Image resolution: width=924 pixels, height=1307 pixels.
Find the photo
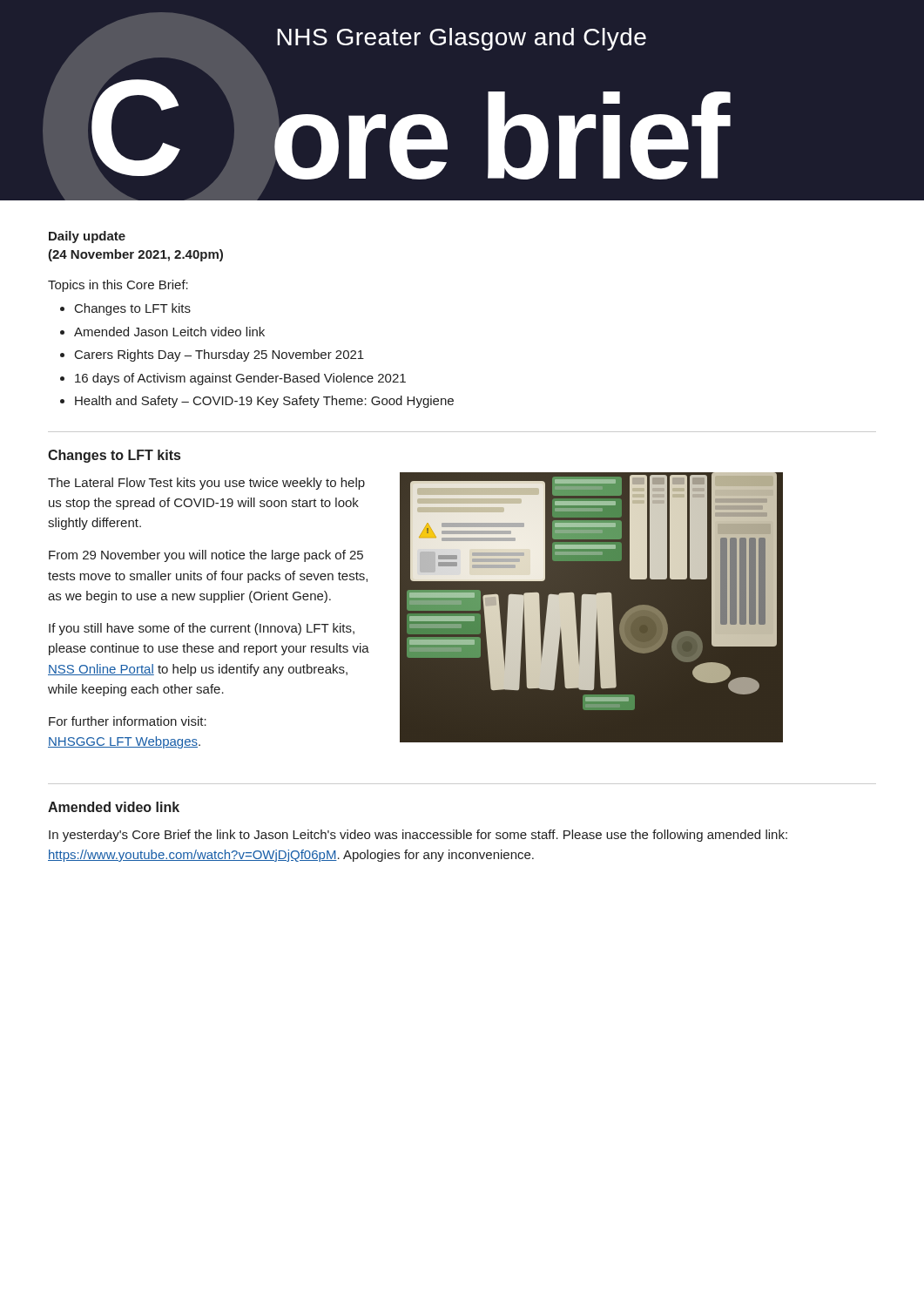click(638, 608)
